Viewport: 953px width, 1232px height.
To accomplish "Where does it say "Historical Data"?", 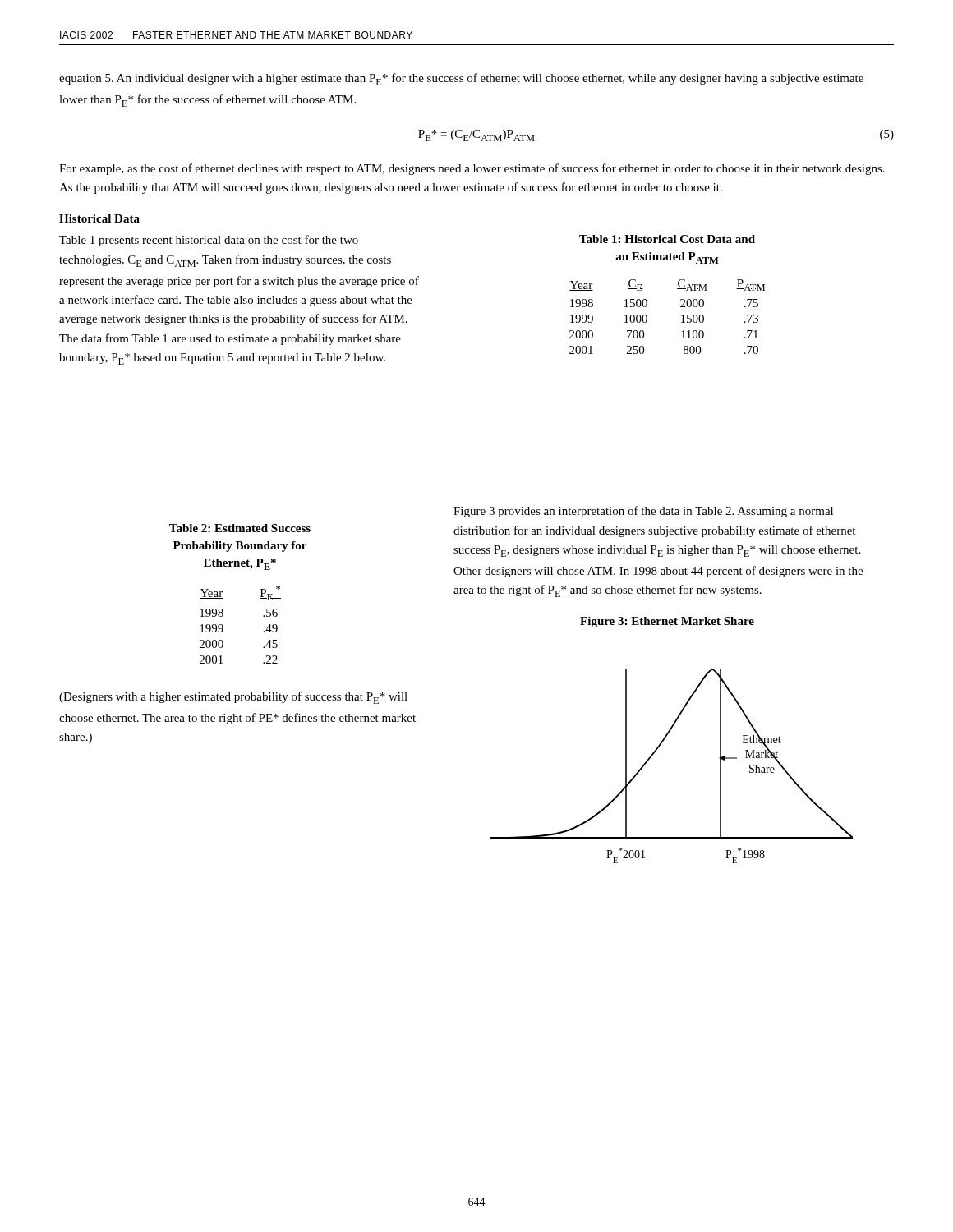I will tap(99, 219).
